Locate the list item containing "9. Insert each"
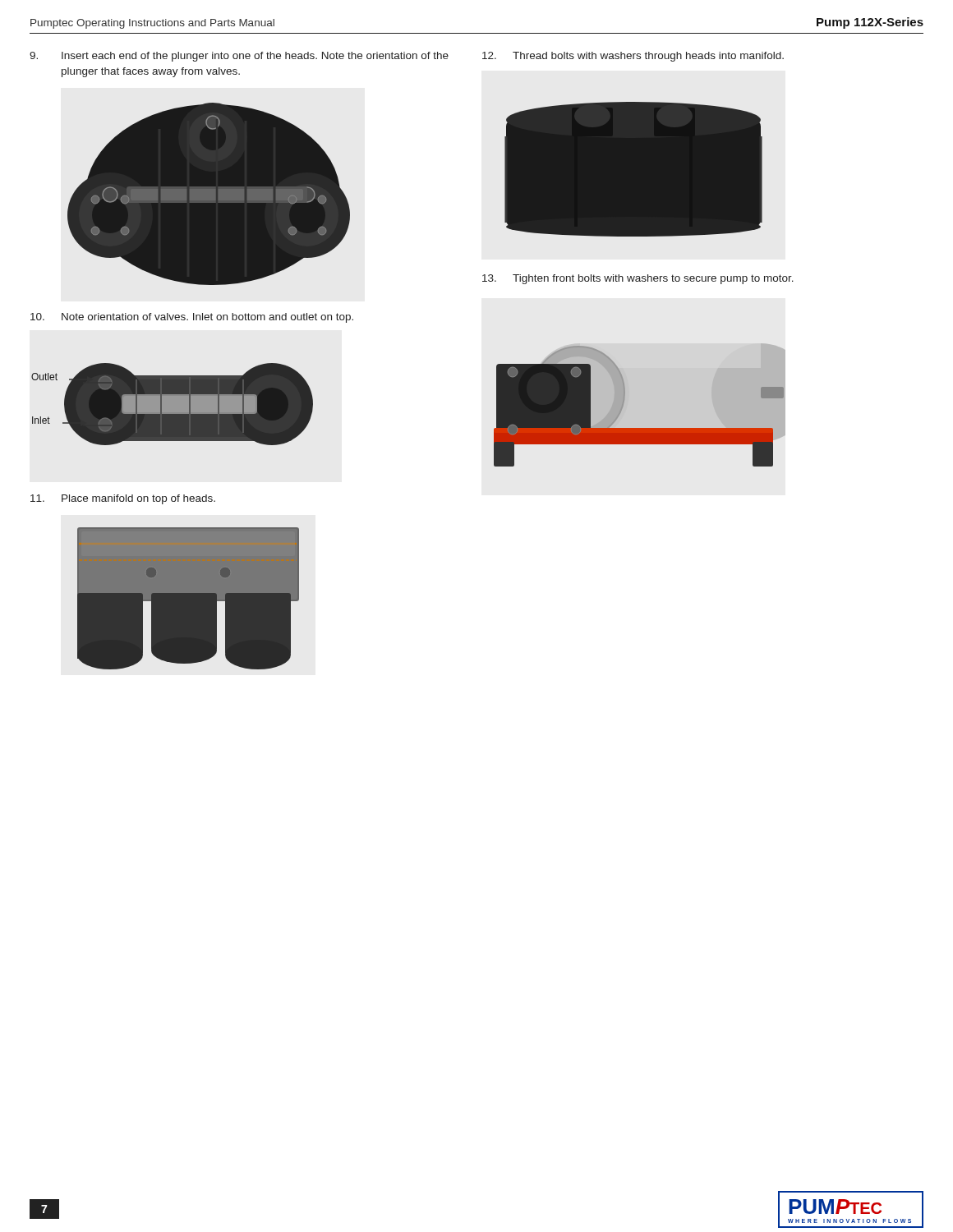 [247, 64]
